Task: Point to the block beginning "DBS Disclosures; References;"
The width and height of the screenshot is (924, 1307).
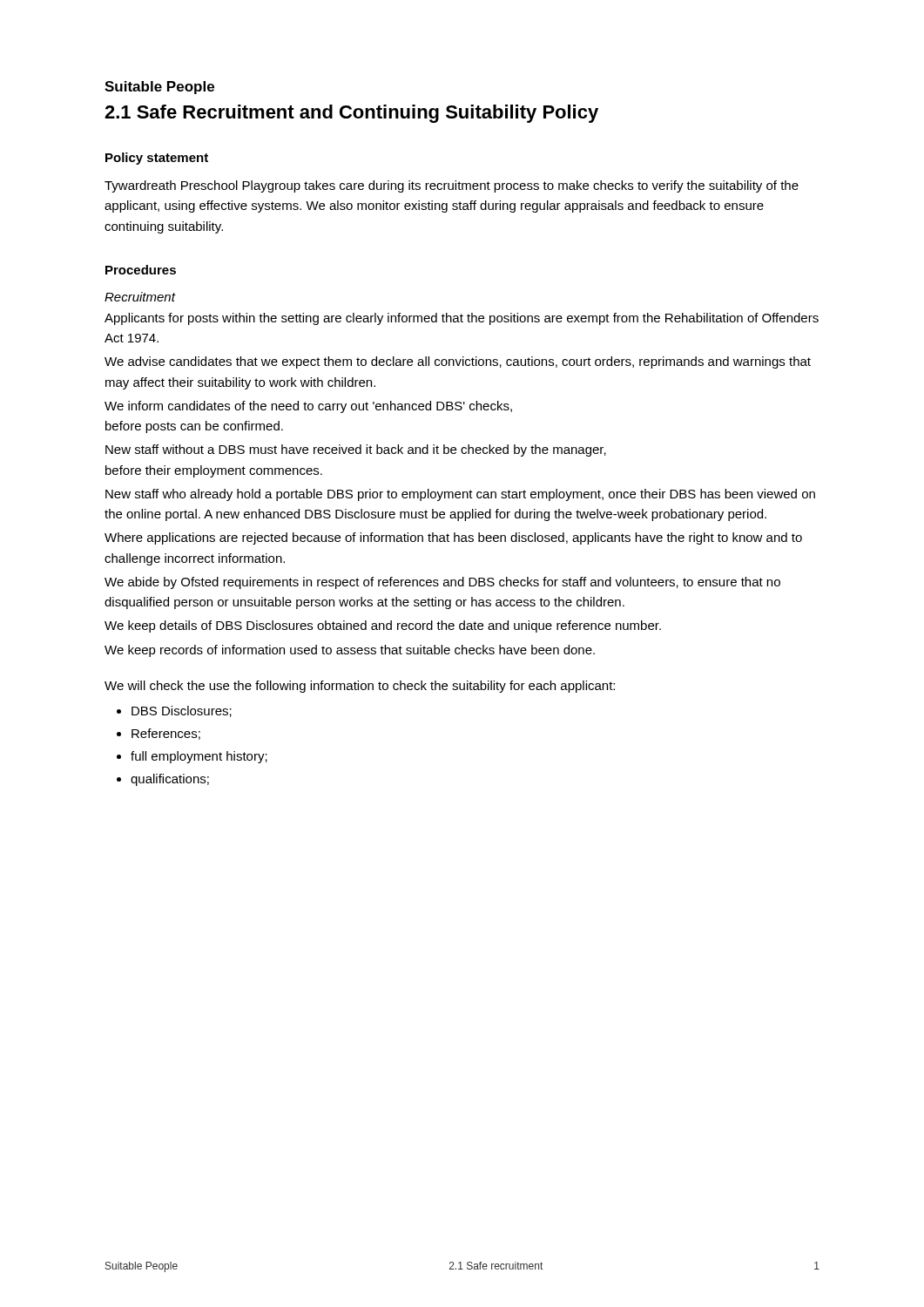Action: (182, 711)
